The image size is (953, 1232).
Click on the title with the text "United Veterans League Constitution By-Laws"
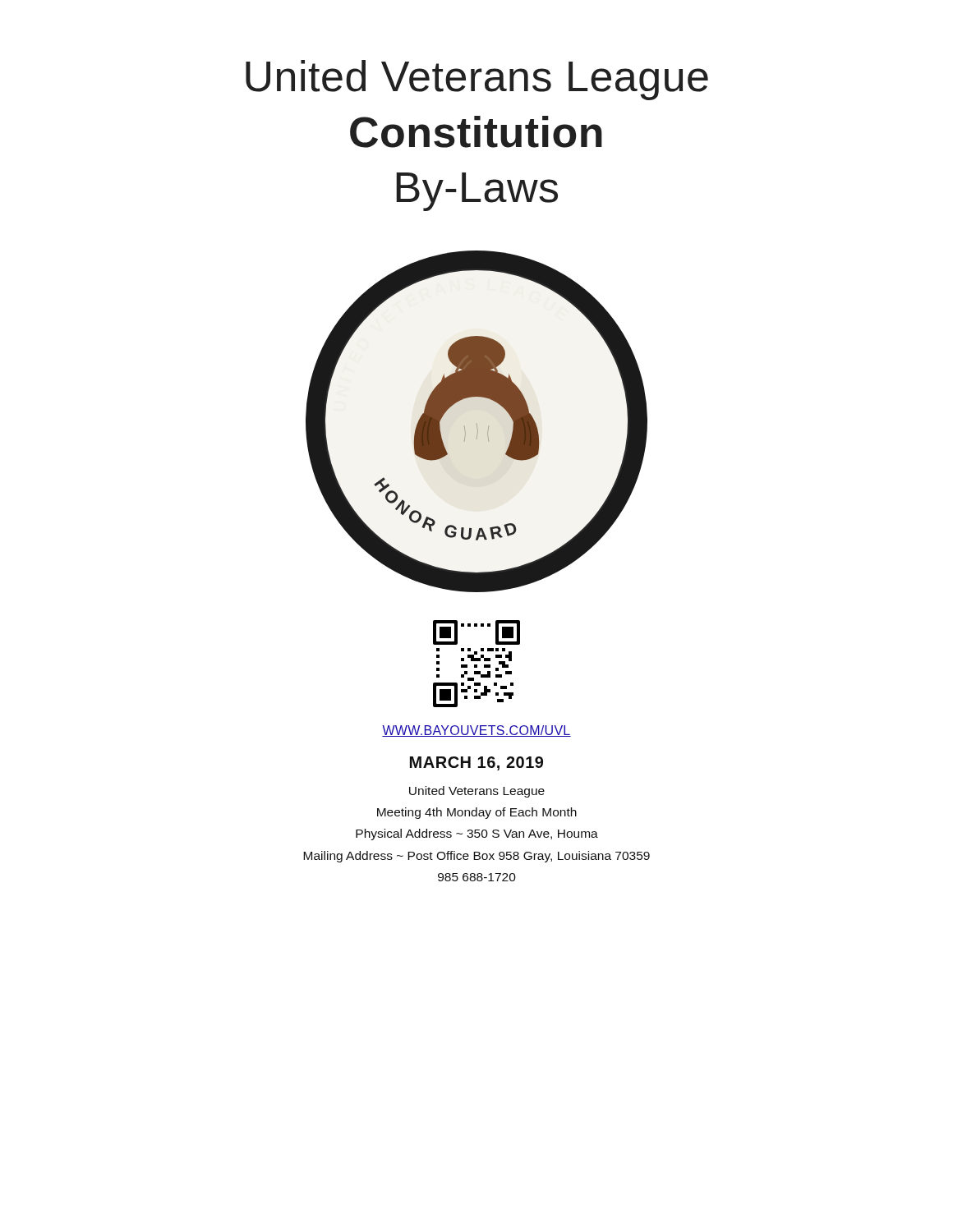(476, 133)
